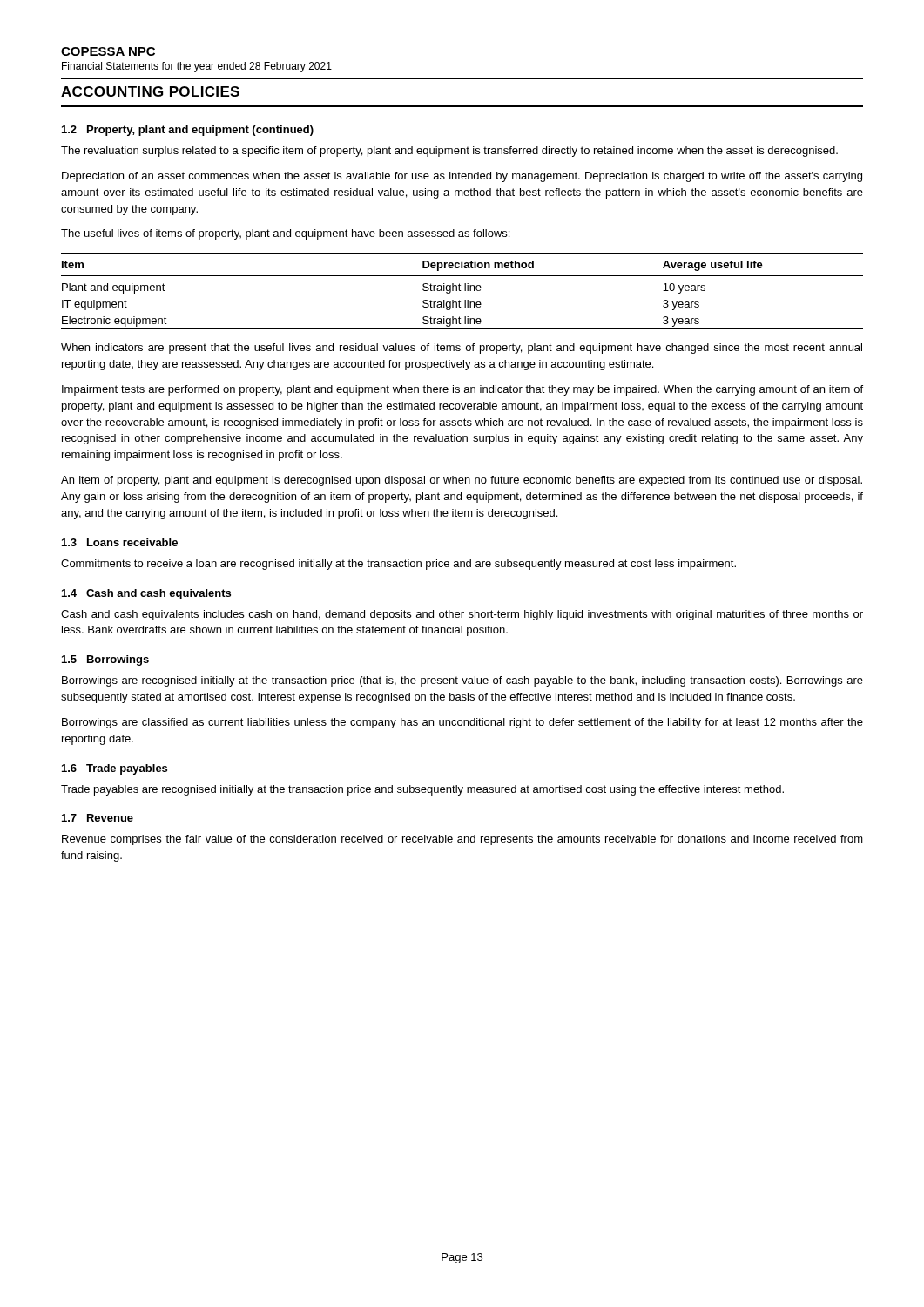
Task: Where is the passage that starts "The revaluation surplus related to a"?
Action: 450,150
